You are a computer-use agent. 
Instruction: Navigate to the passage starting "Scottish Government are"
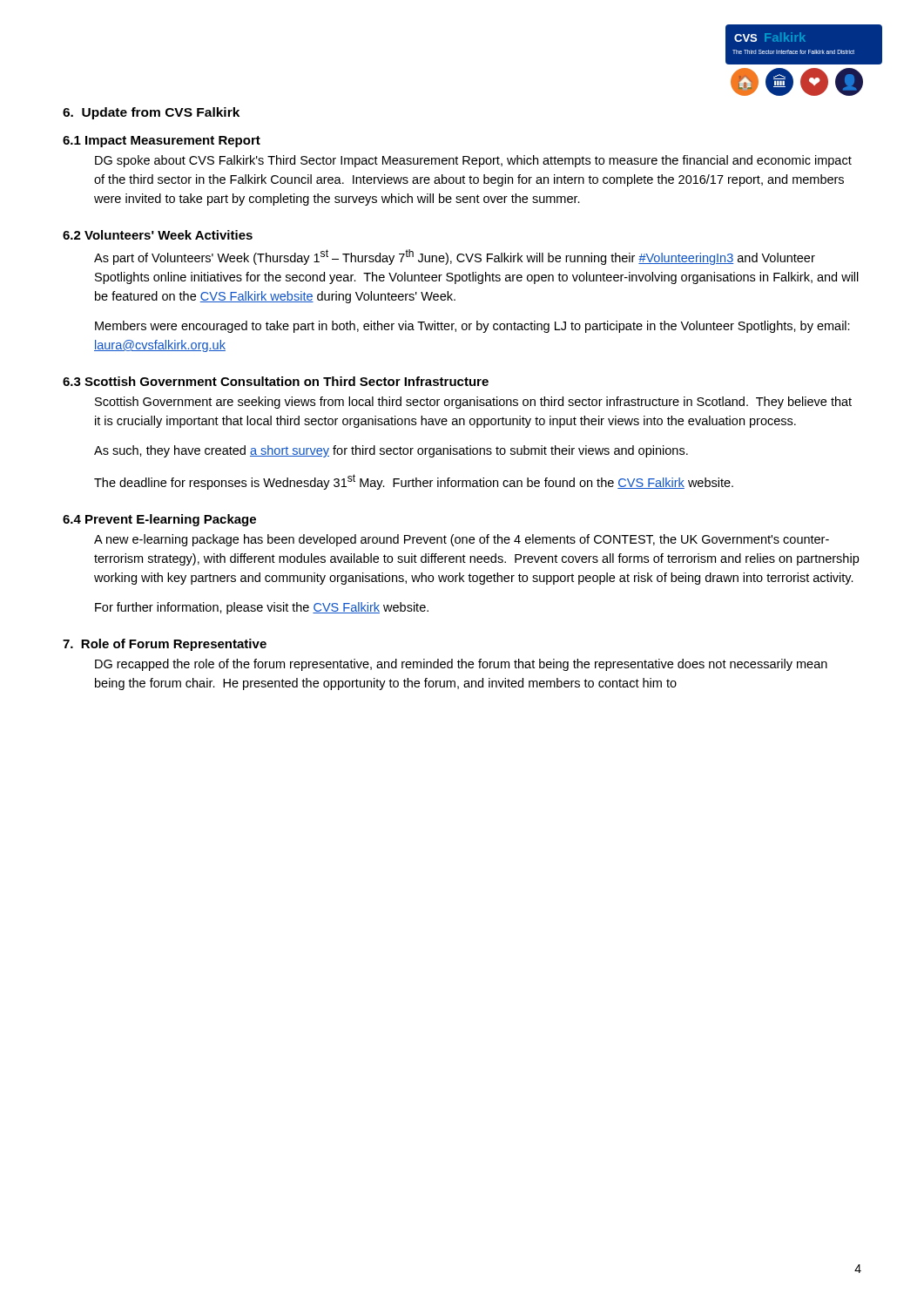pos(473,411)
